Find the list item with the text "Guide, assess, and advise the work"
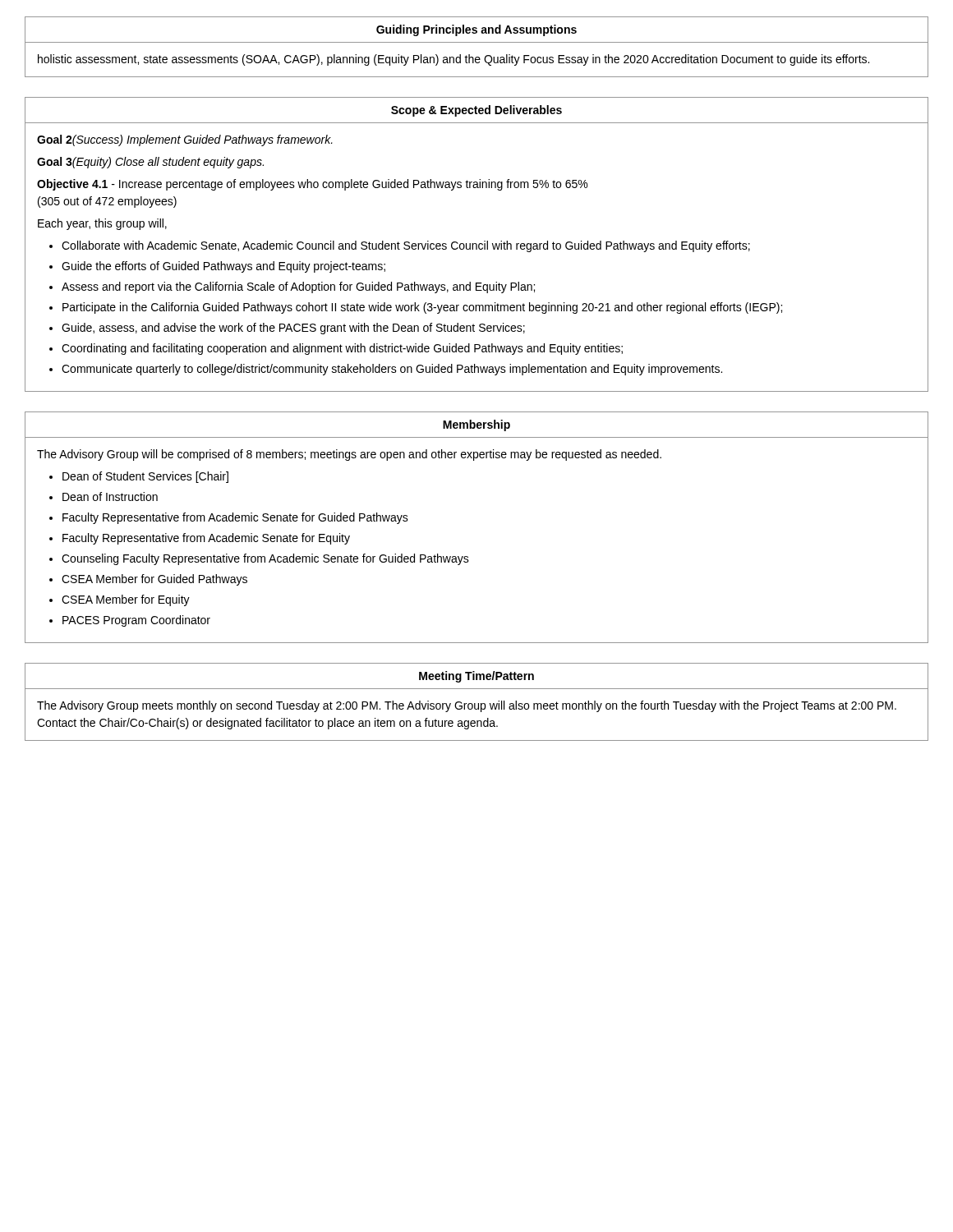The image size is (953, 1232). 294,328
